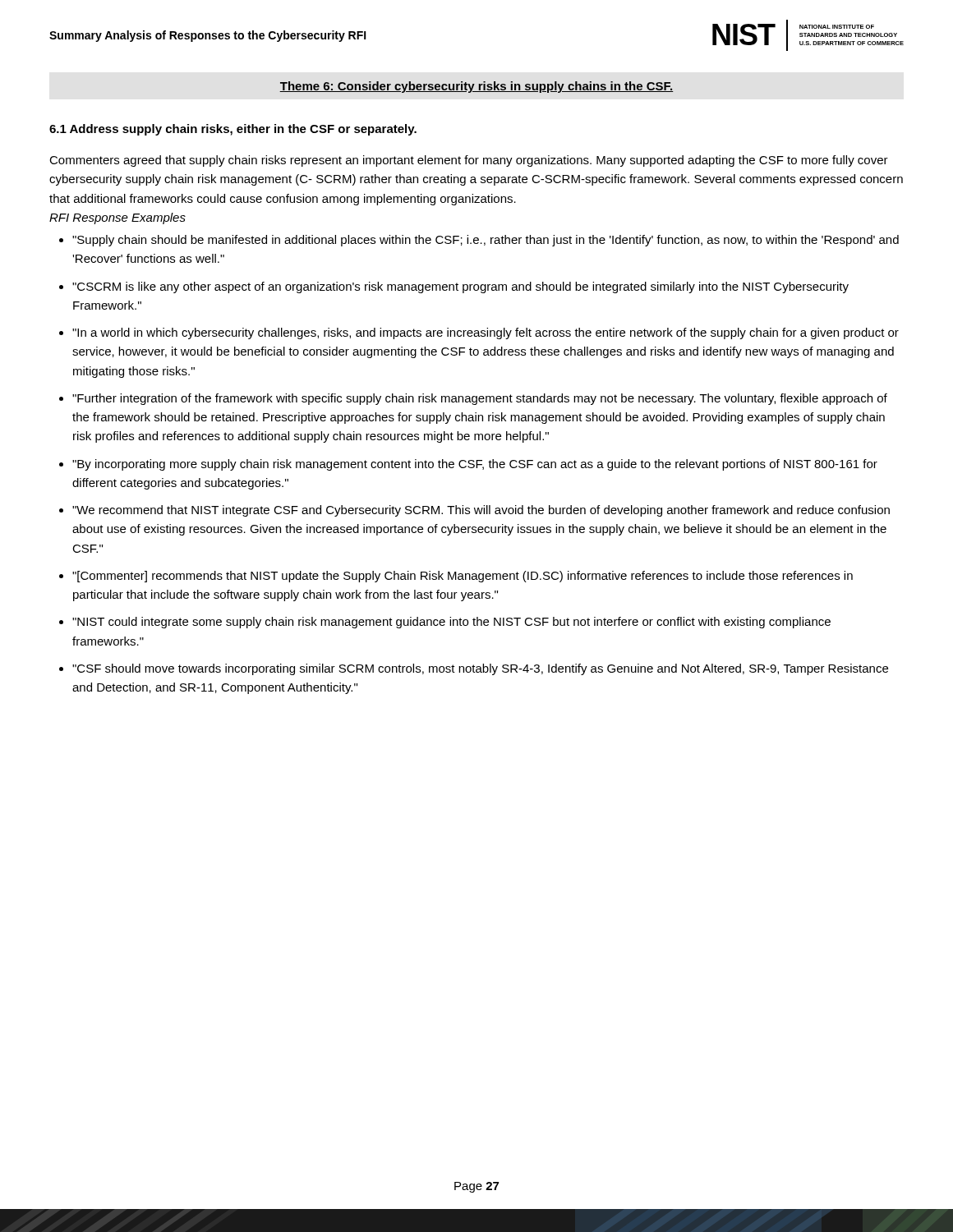
Task: Click on the list item with the text ""In a world in which cybersecurity challenges,"
Action: [x=485, y=351]
